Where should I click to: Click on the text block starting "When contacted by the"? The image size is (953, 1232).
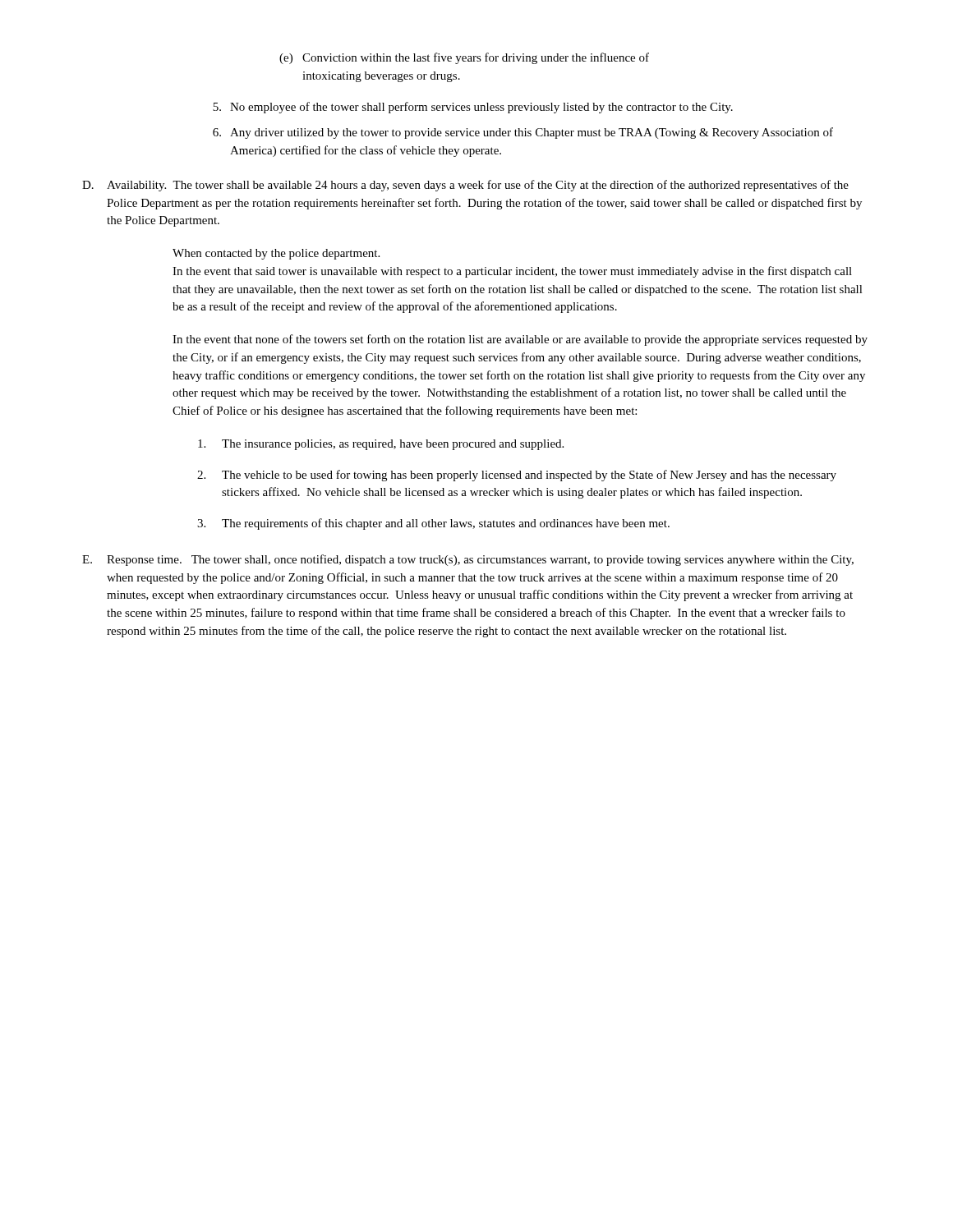pyautogui.click(x=518, y=280)
